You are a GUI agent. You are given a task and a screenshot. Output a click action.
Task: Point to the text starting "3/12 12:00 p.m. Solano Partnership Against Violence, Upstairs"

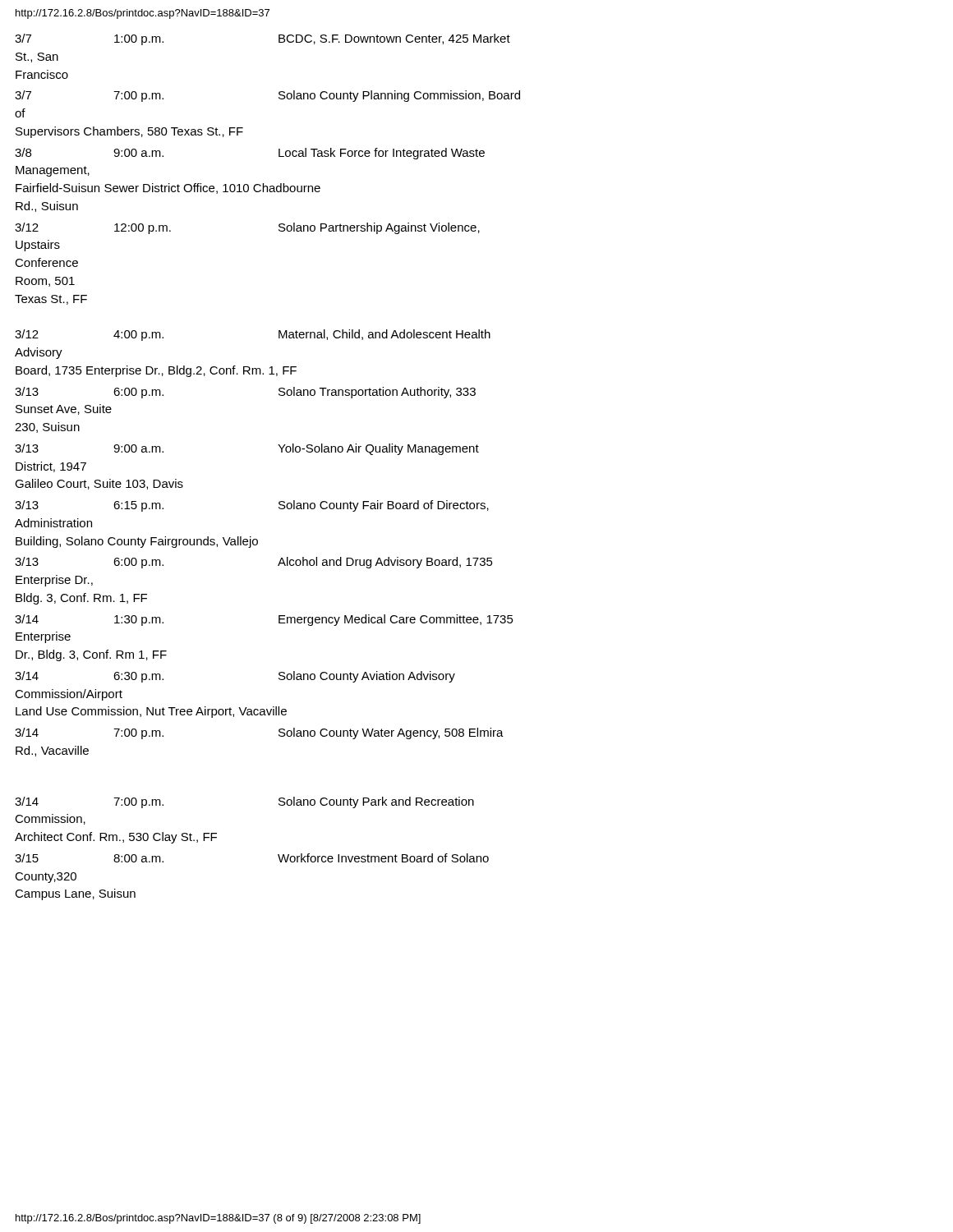pyautogui.click(x=23, y=228)
